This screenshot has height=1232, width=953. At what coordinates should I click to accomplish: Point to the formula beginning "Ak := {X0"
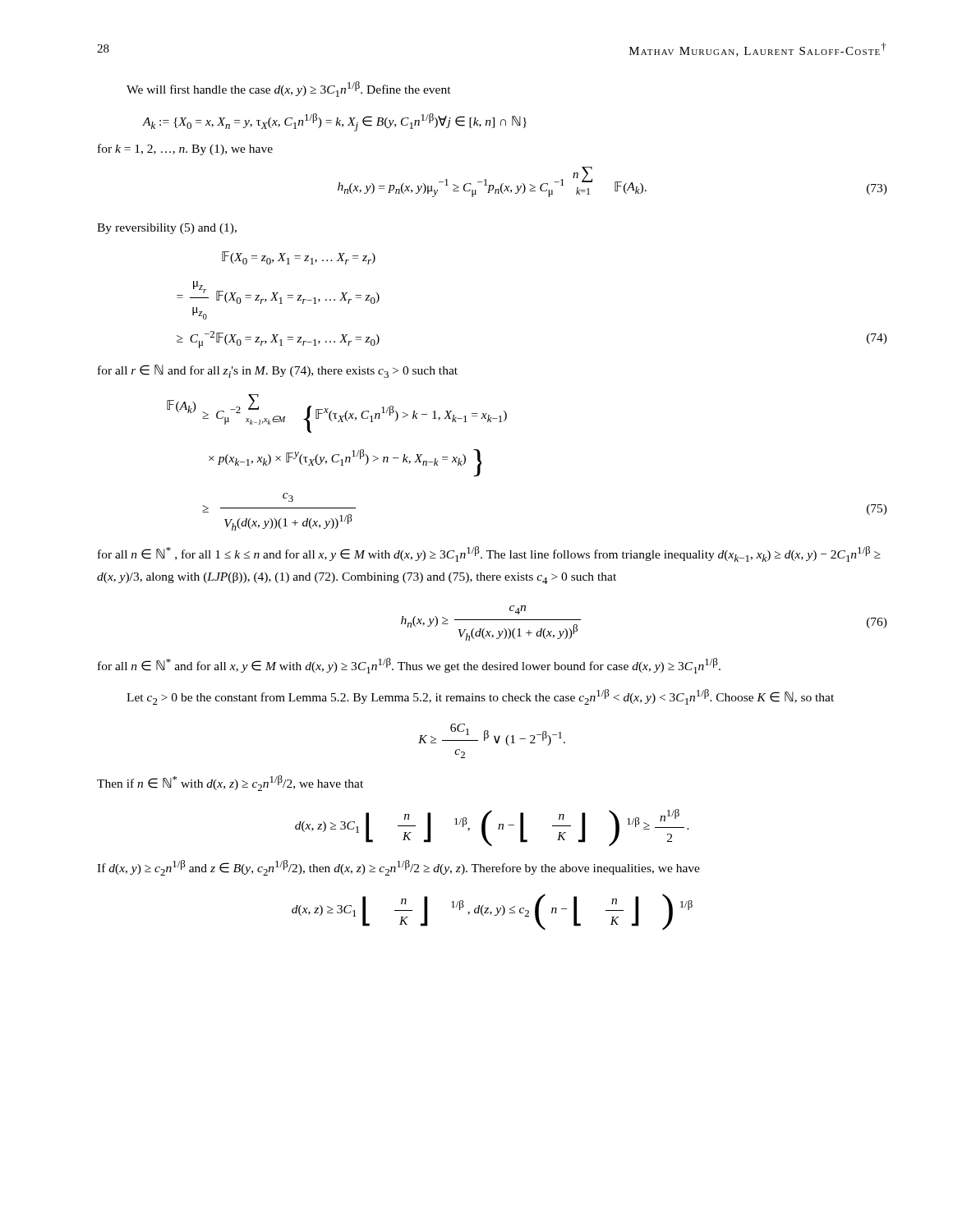tap(335, 121)
